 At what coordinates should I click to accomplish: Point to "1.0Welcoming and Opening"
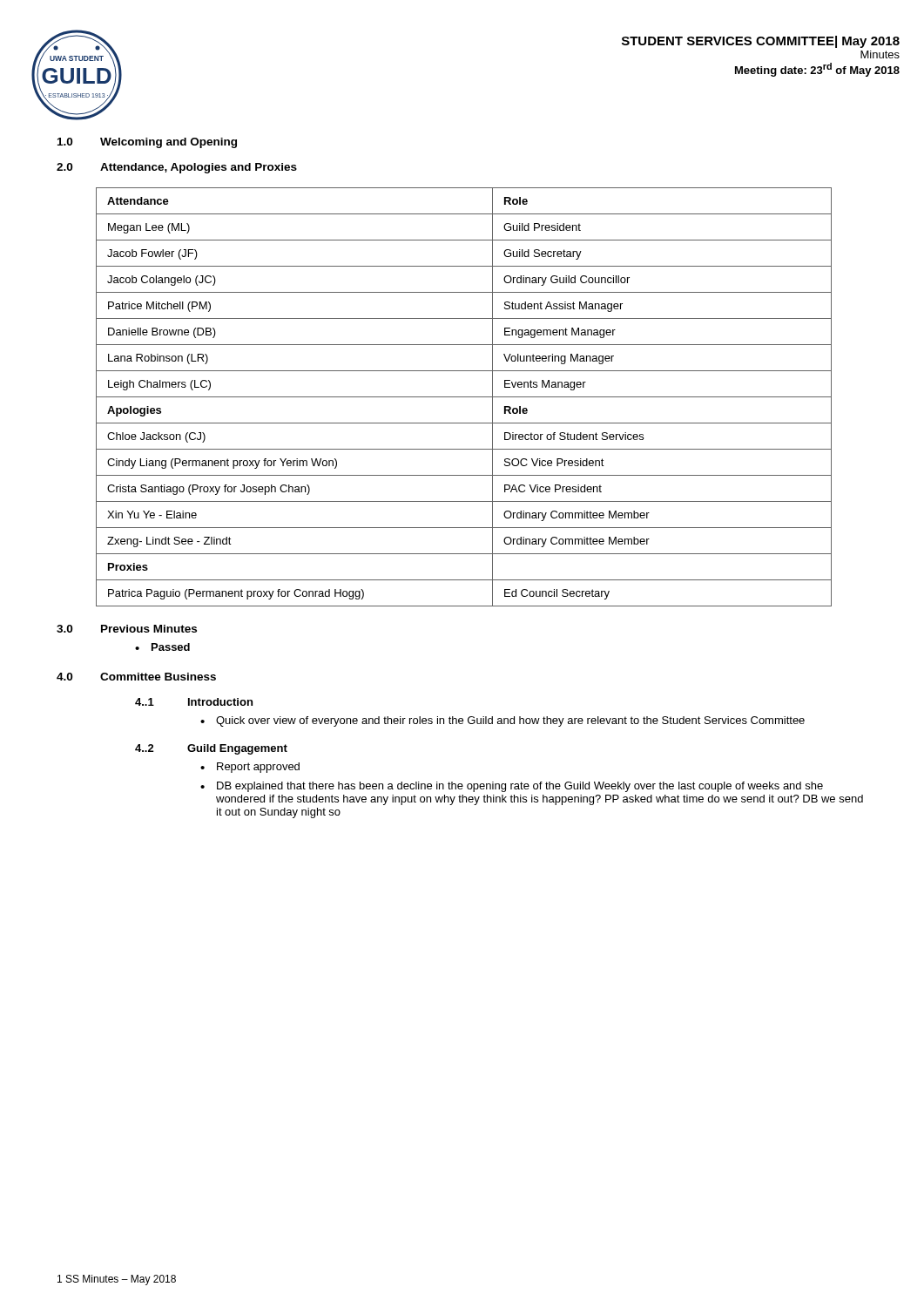pyautogui.click(x=147, y=142)
